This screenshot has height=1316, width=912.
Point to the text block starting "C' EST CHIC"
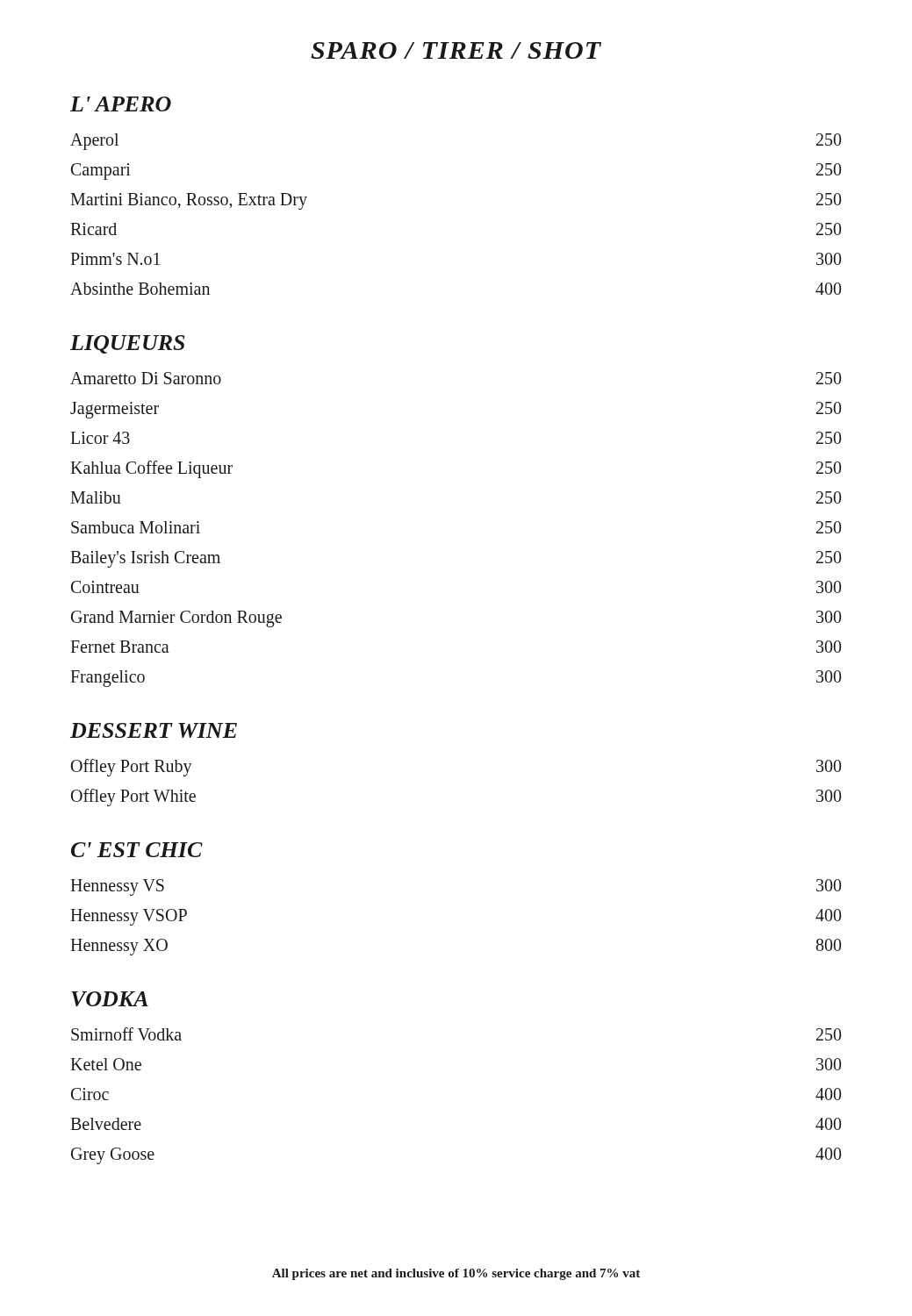136,850
